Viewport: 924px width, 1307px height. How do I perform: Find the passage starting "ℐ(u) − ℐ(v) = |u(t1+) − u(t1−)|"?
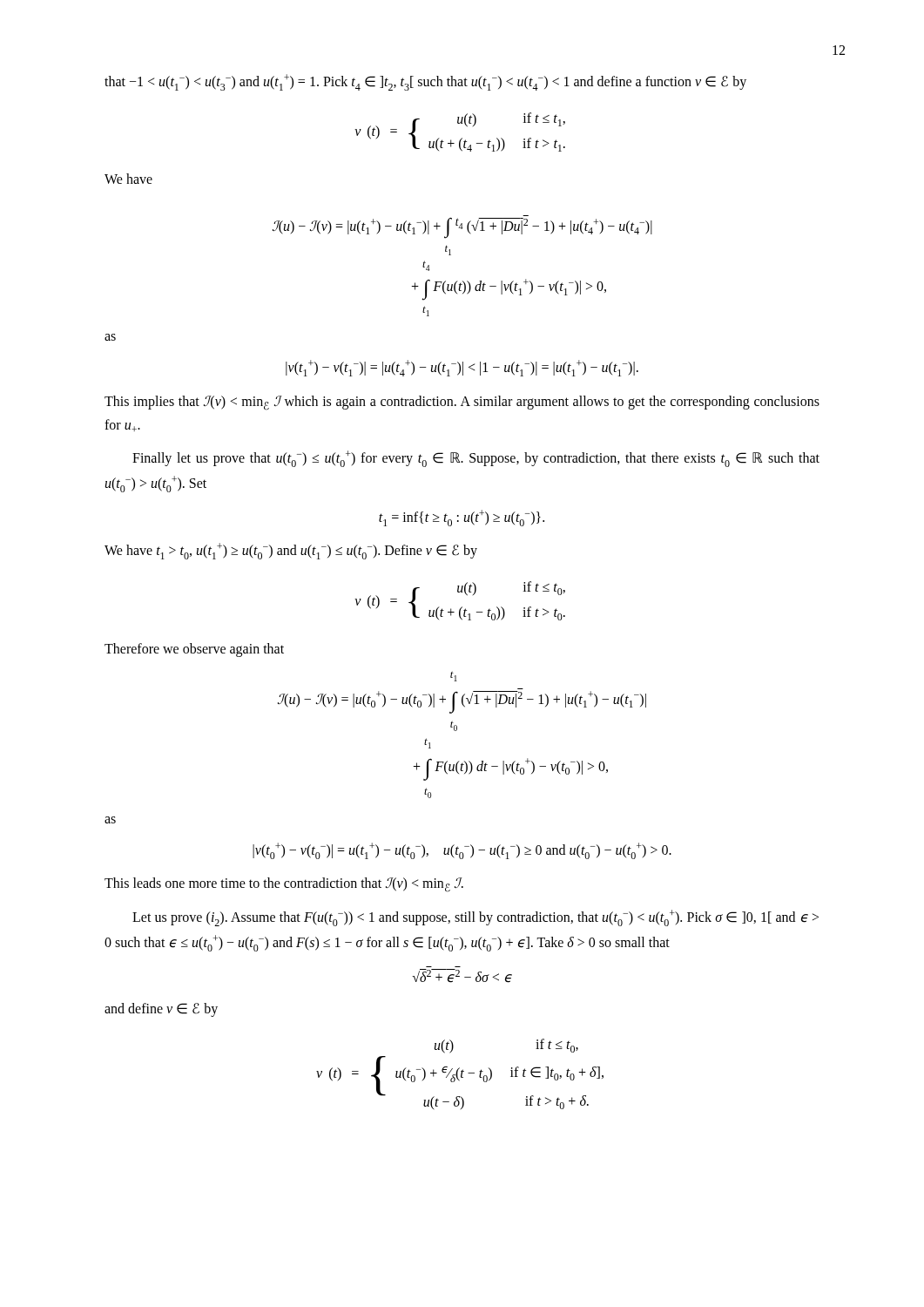pos(462,228)
